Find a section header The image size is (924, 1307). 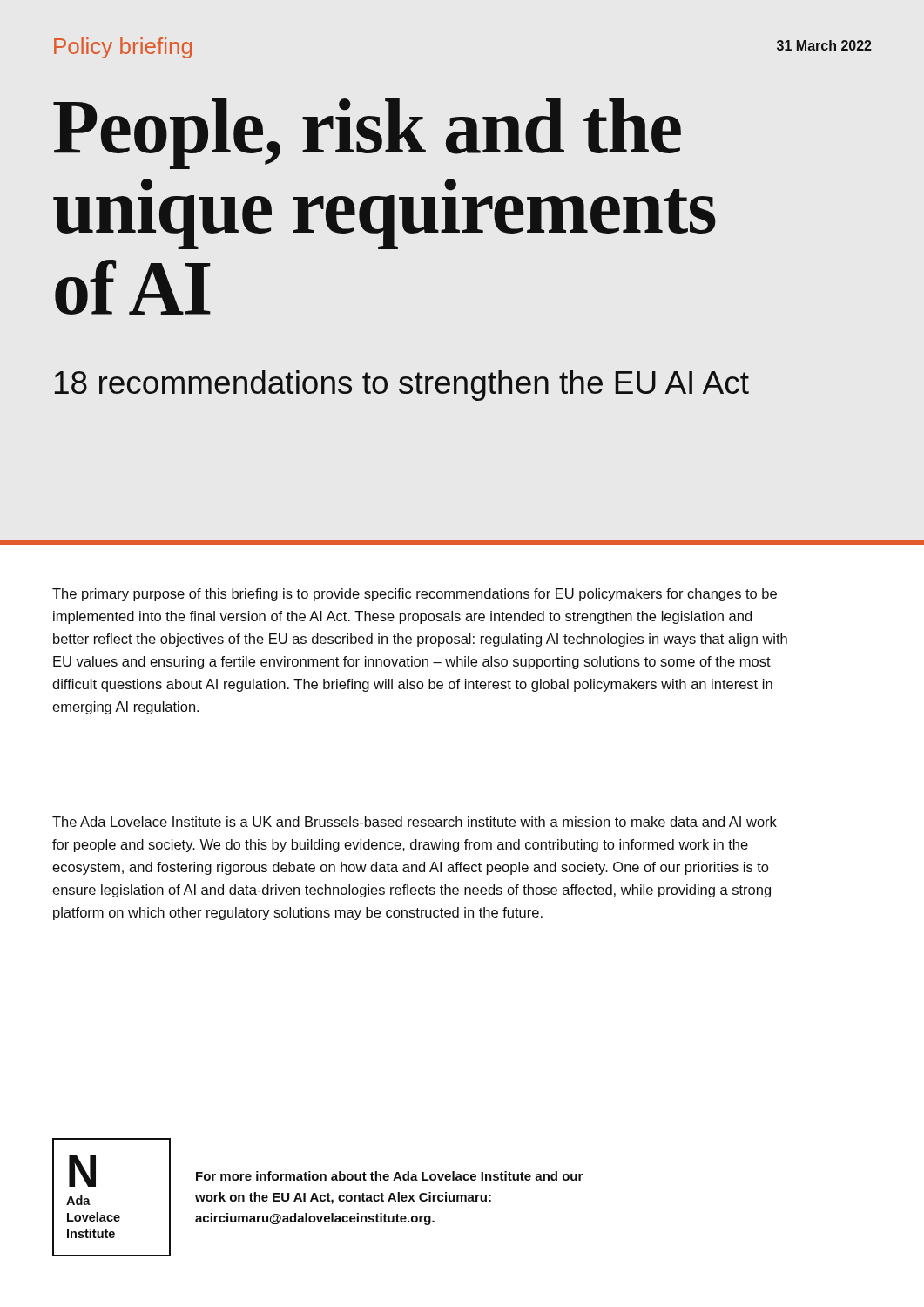tap(401, 383)
